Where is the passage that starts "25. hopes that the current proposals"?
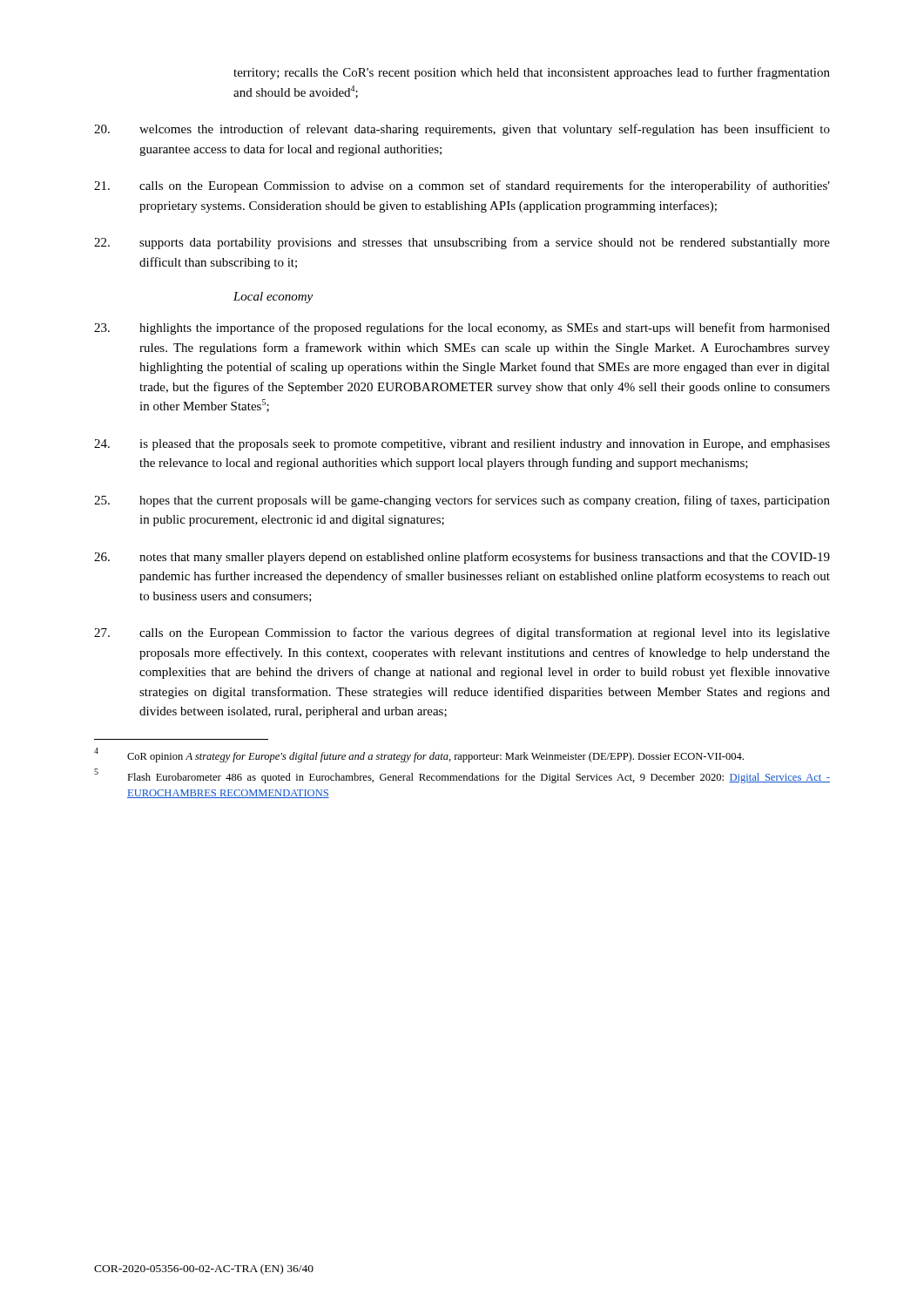Image resolution: width=924 pixels, height=1307 pixels. click(462, 510)
